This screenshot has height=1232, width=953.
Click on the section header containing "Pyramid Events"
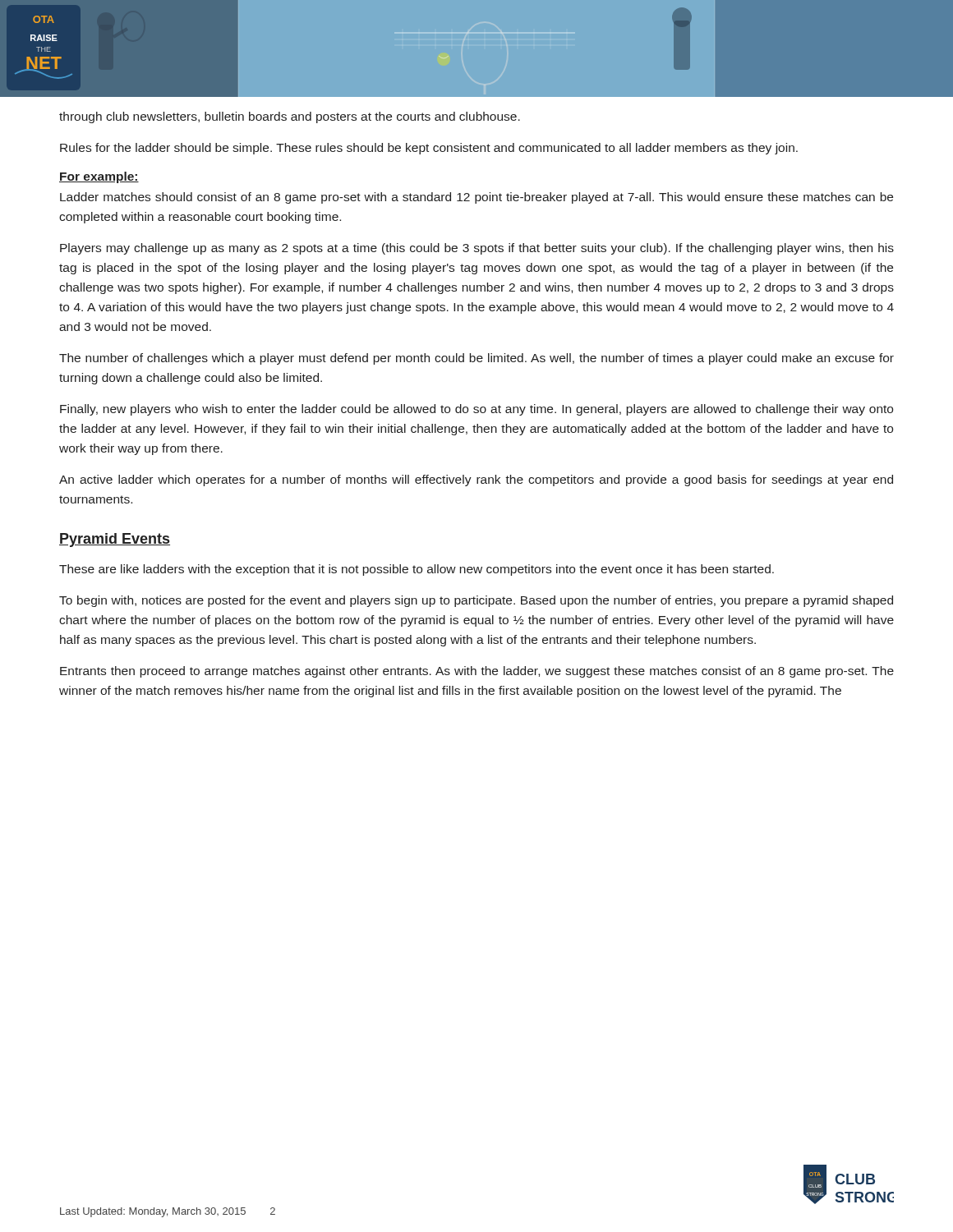point(115,539)
